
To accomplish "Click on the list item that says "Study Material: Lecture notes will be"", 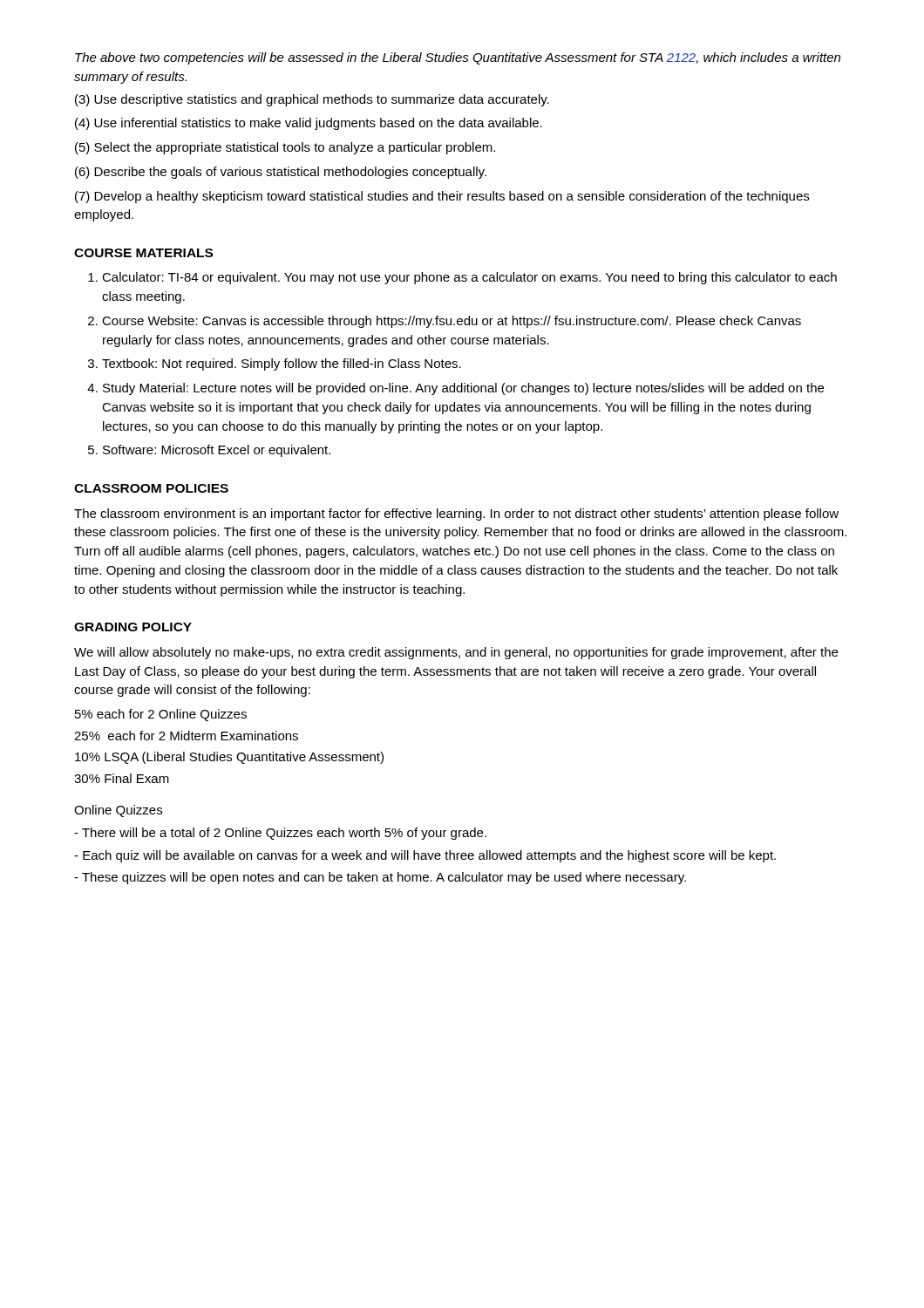I will coord(476,407).
